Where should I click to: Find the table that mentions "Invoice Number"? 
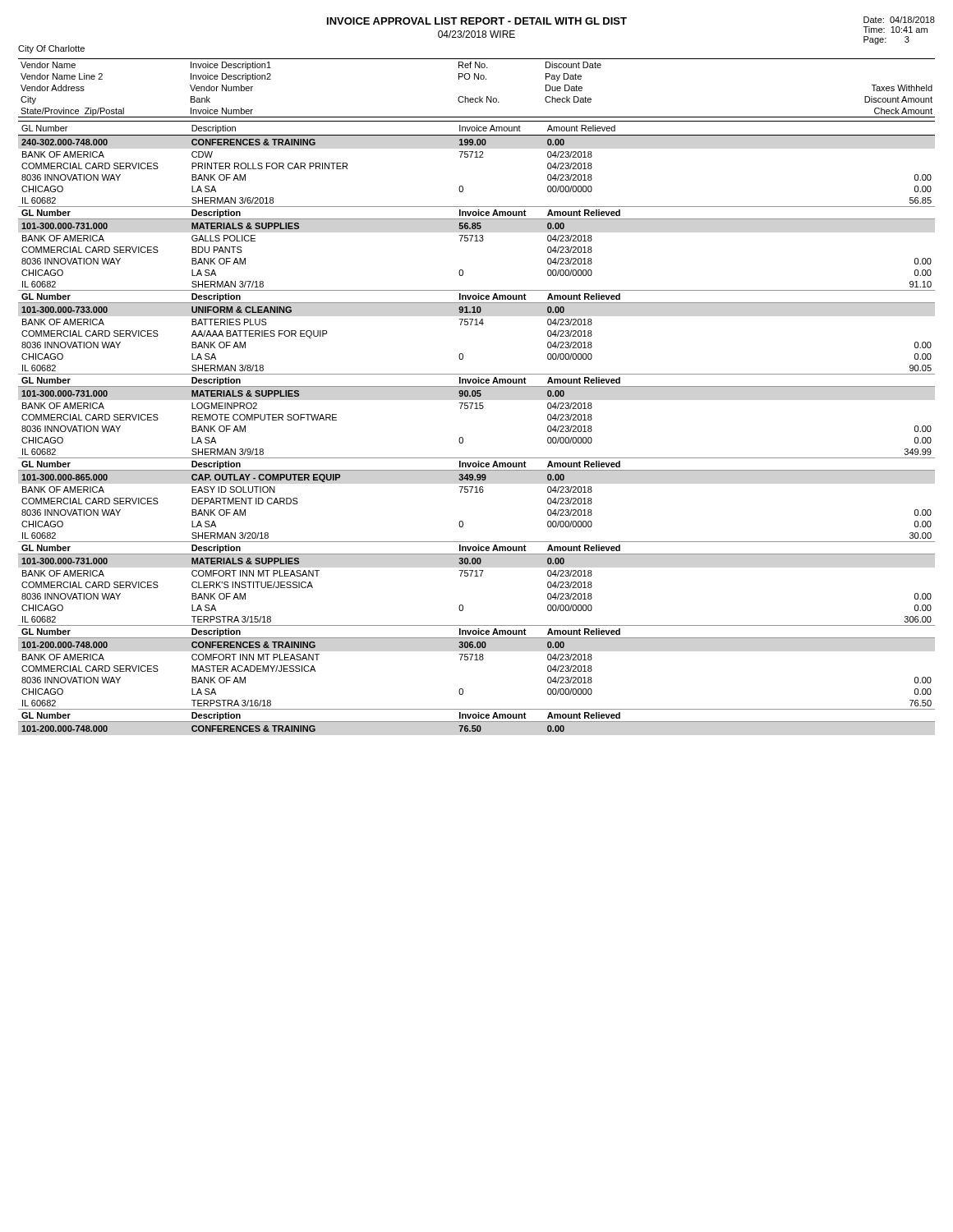pyautogui.click(x=476, y=88)
